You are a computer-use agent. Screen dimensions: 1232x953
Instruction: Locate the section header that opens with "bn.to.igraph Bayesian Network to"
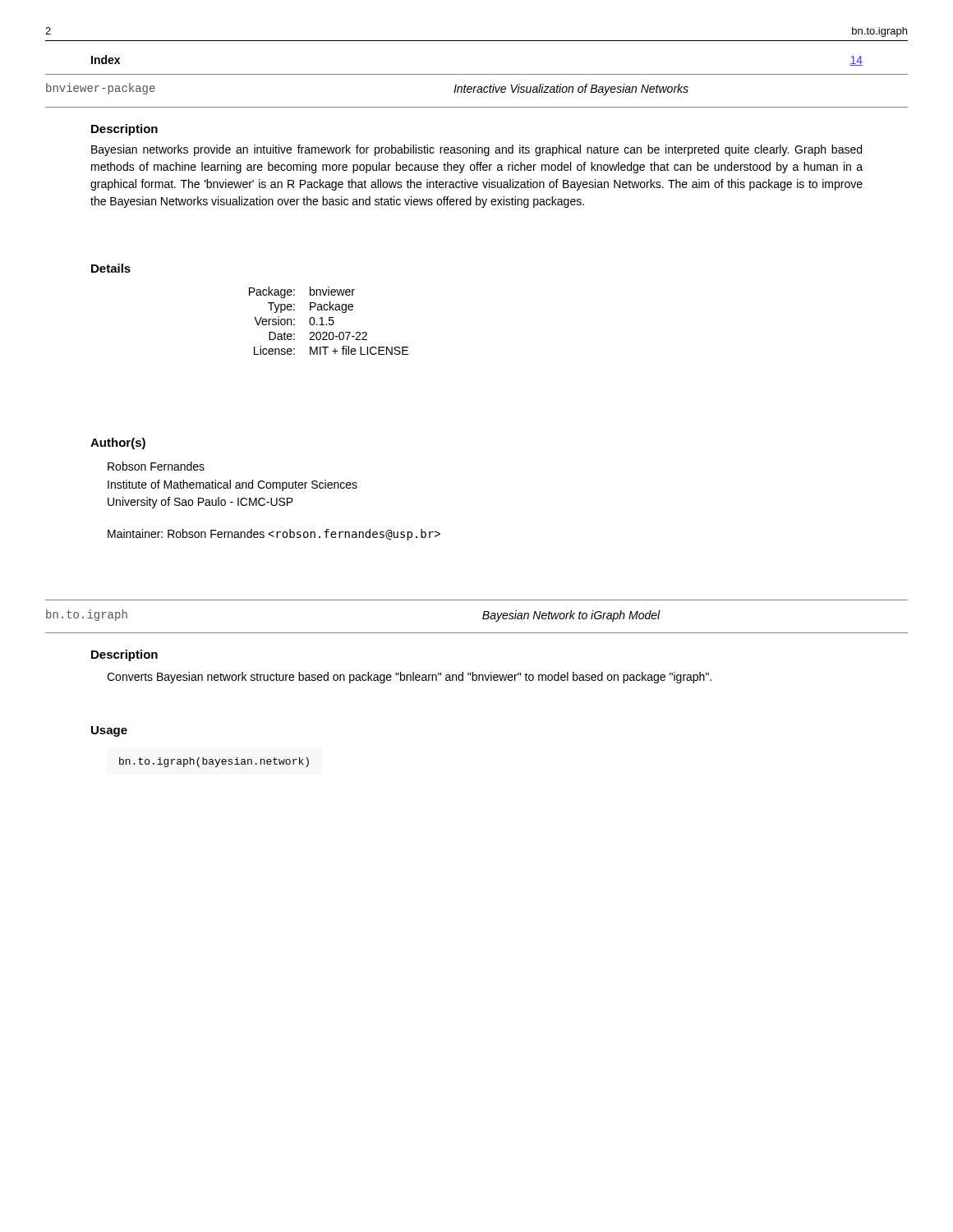point(476,615)
